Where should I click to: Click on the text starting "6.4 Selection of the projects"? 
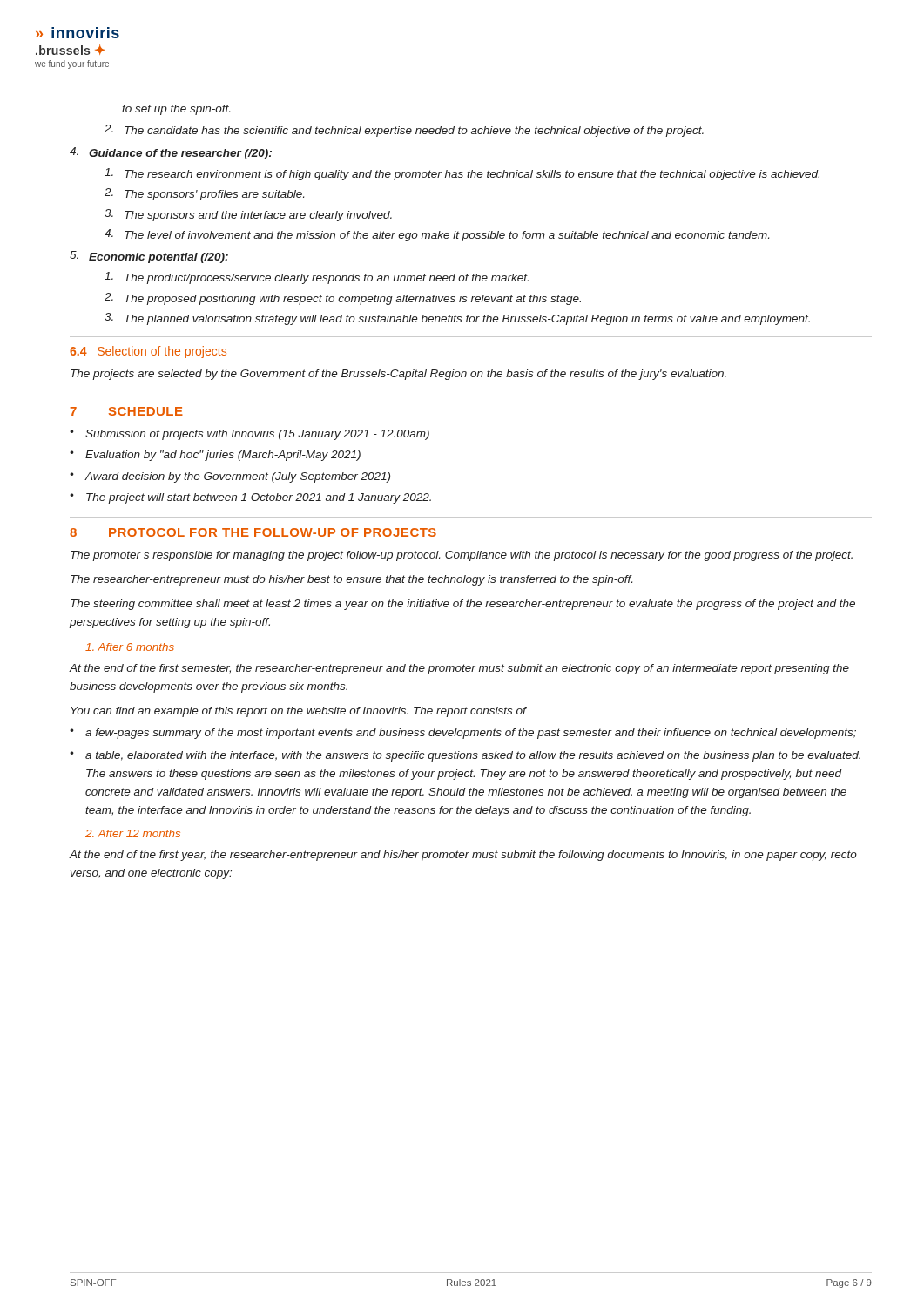coord(148,351)
